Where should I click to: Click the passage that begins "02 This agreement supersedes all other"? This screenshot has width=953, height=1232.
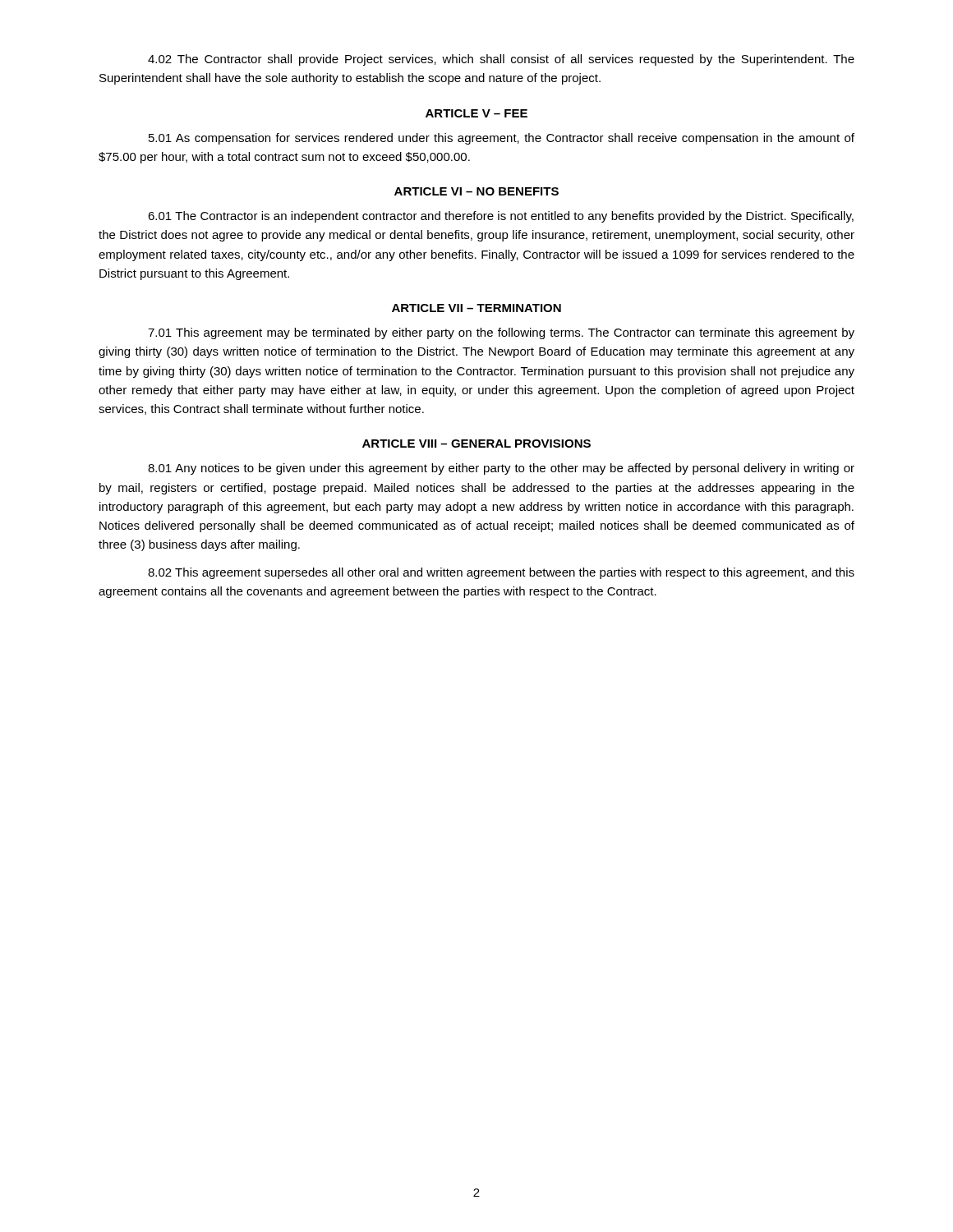pyautogui.click(x=476, y=581)
